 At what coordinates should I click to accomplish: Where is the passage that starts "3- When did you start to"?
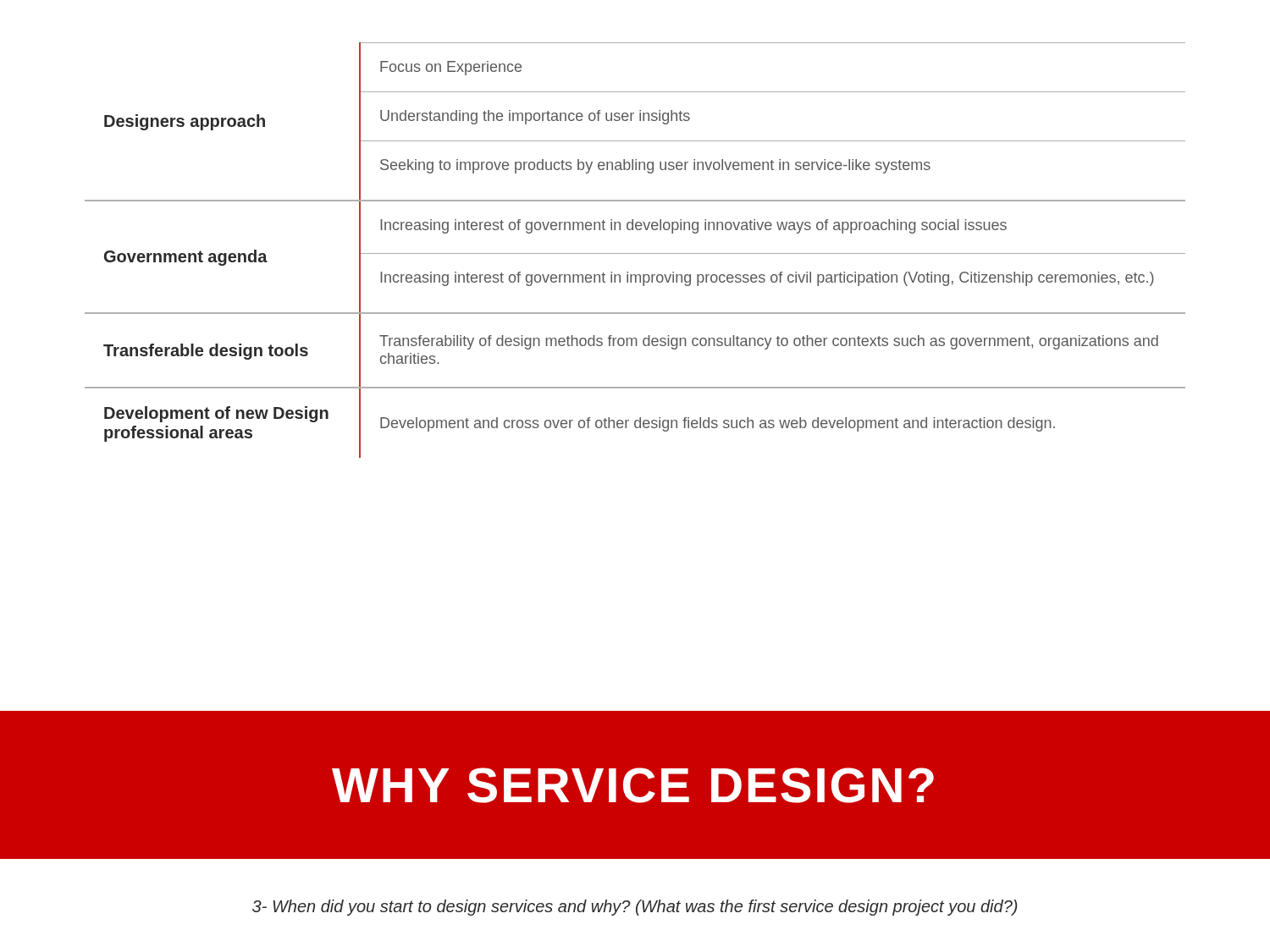point(635,906)
